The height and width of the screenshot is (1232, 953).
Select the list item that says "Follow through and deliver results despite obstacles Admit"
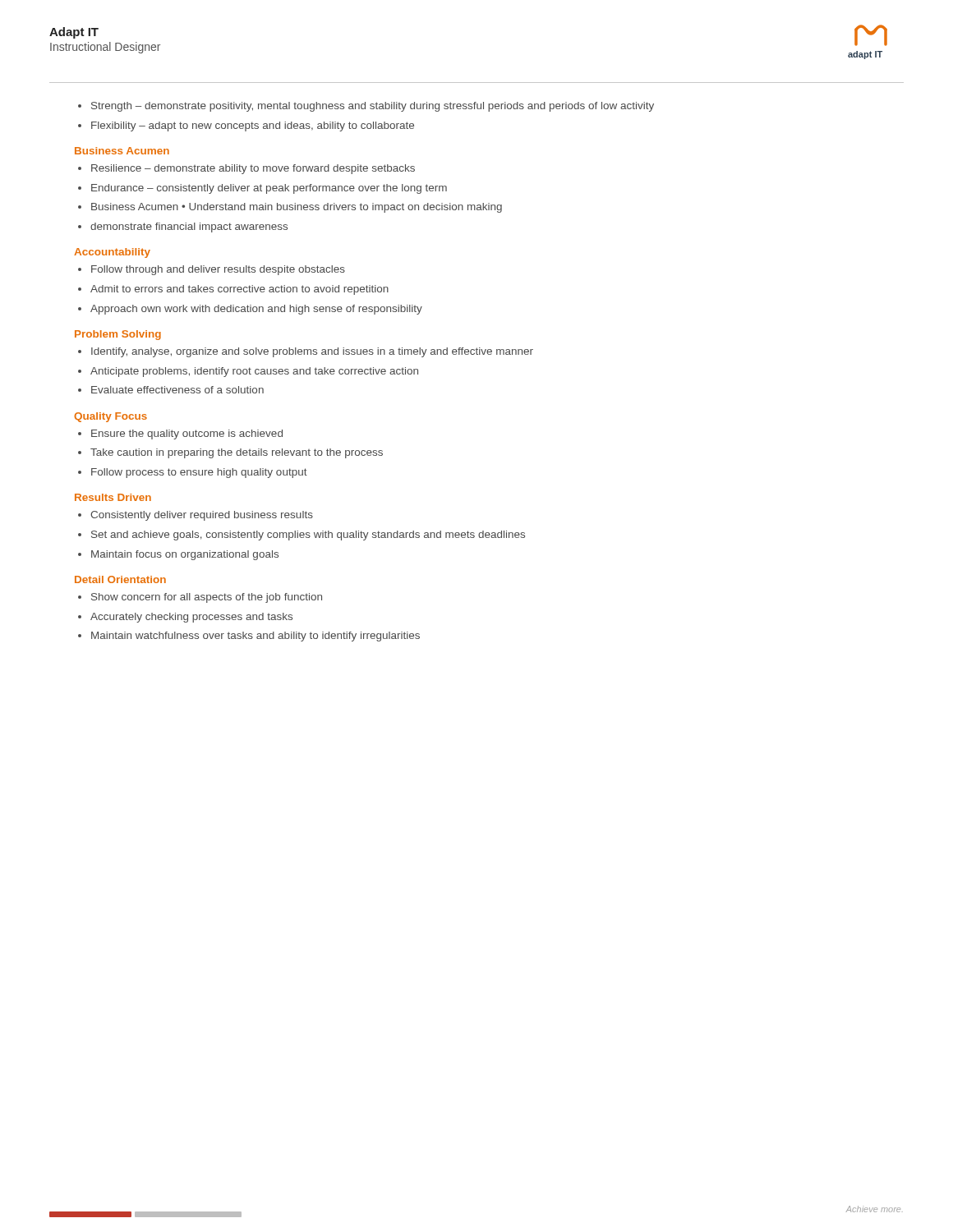(x=212, y=270)
